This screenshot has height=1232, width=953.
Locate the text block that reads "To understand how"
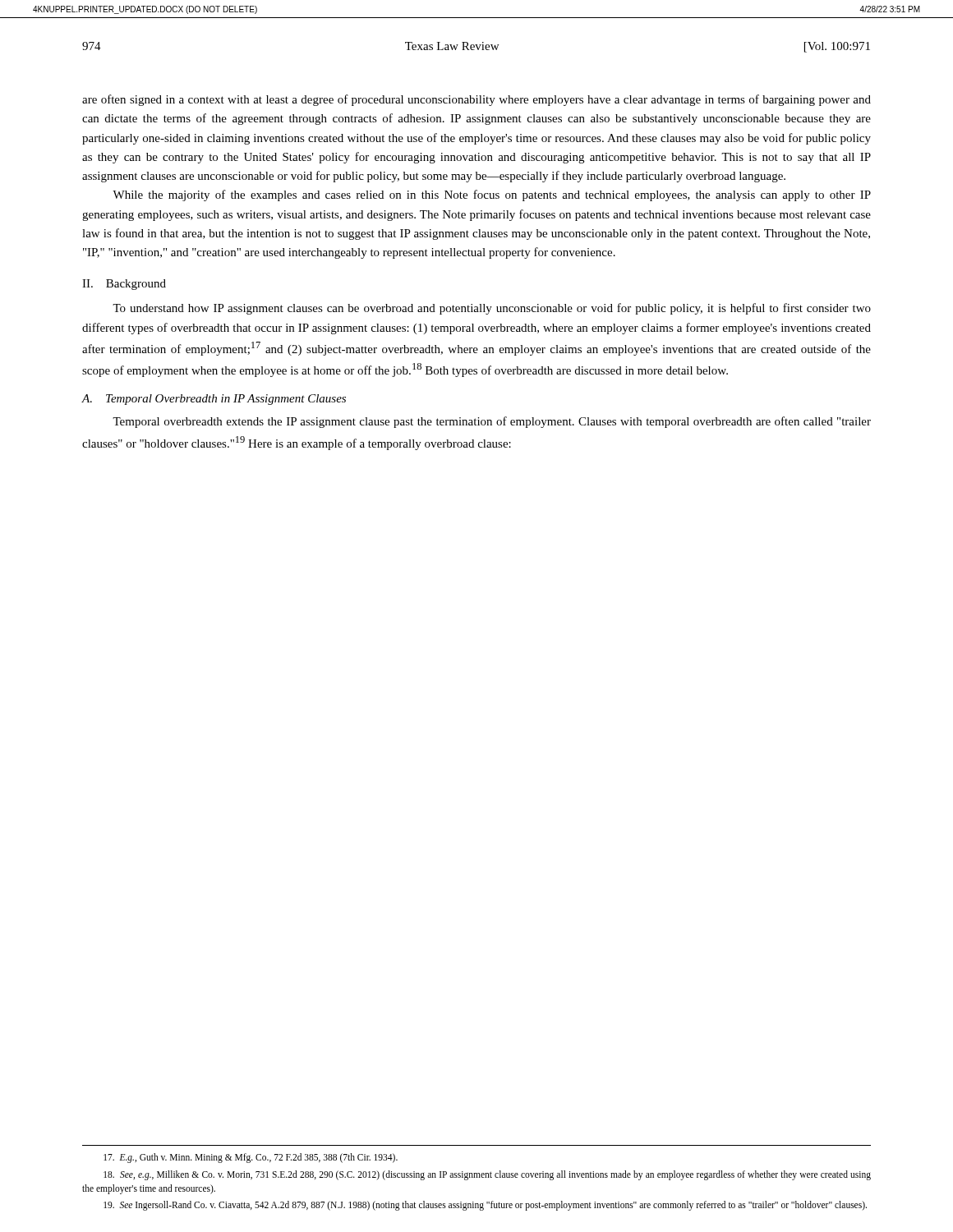point(476,340)
